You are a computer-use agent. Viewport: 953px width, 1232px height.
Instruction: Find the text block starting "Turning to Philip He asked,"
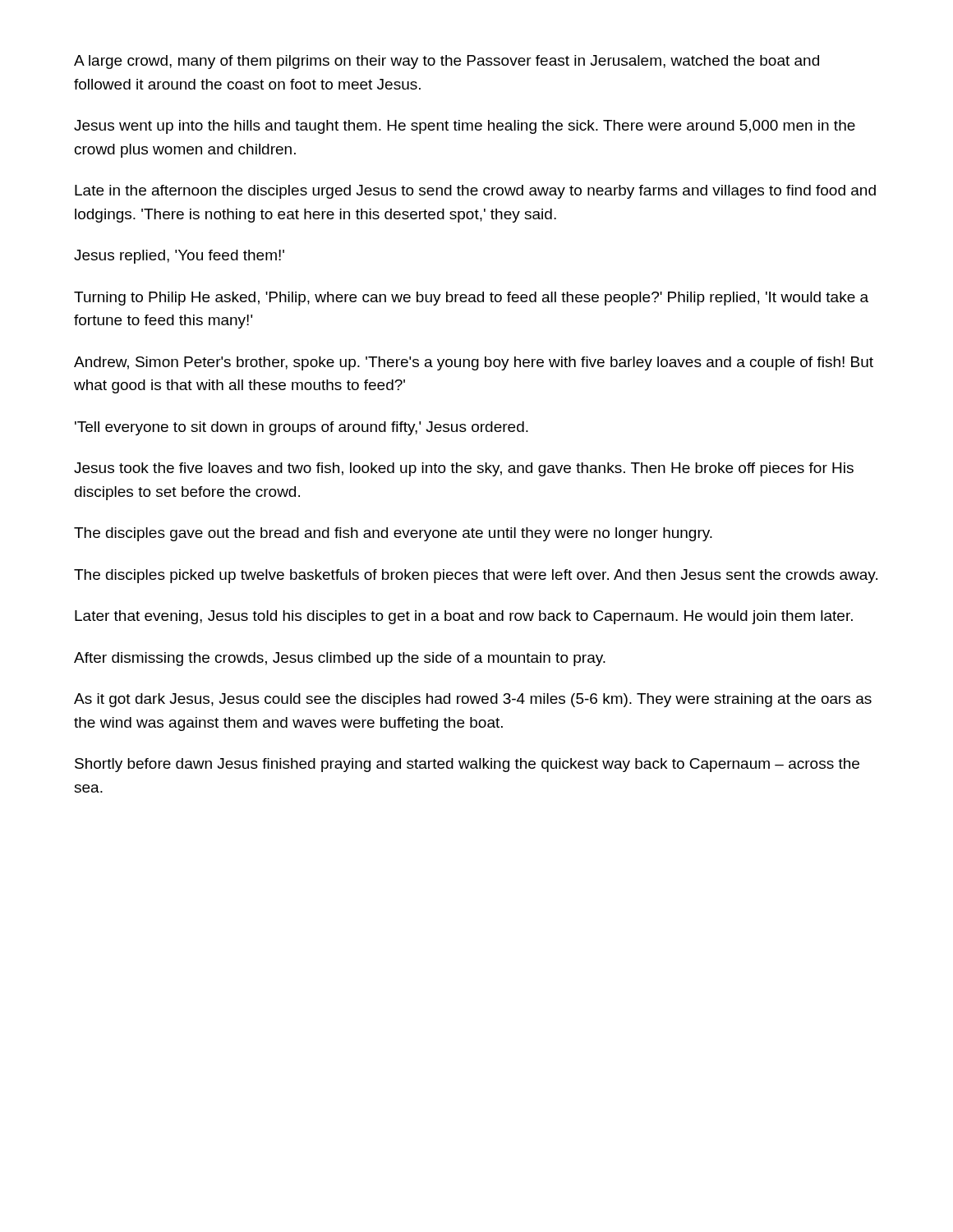click(x=471, y=308)
